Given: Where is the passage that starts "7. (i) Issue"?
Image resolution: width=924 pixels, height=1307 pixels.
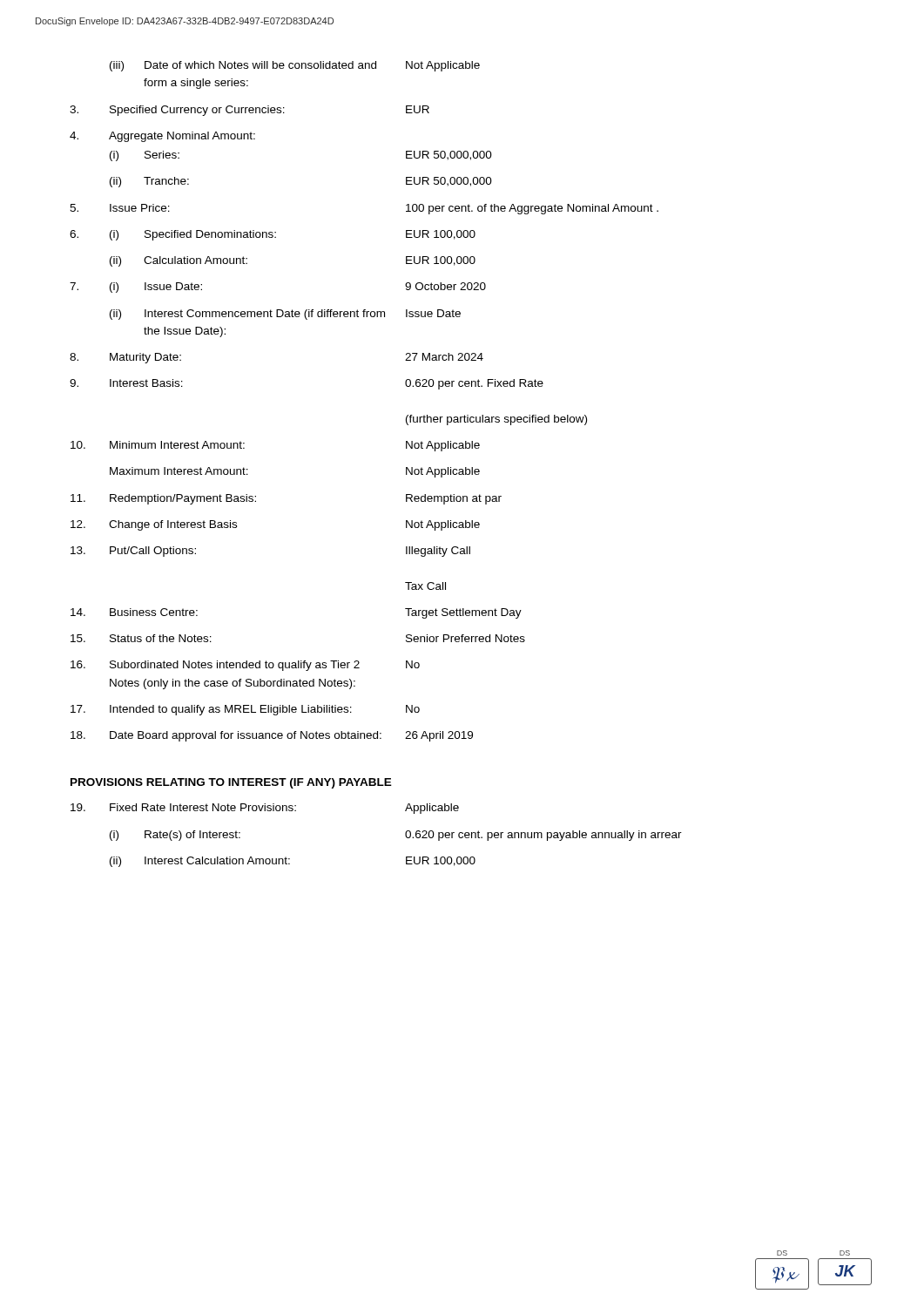Looking at the screenshot, I should click(462, 287).
